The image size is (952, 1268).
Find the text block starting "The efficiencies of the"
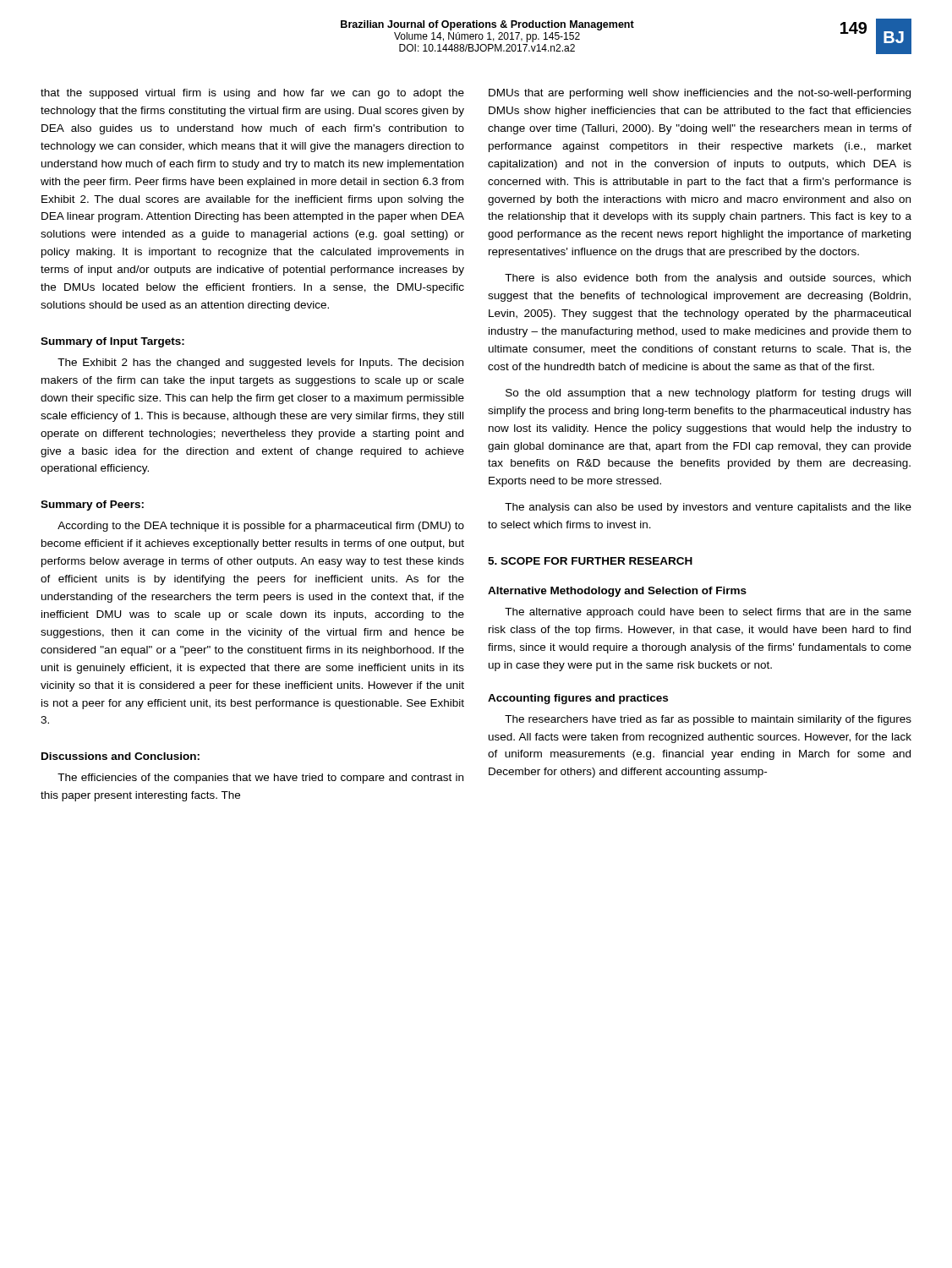click(252, 787)
